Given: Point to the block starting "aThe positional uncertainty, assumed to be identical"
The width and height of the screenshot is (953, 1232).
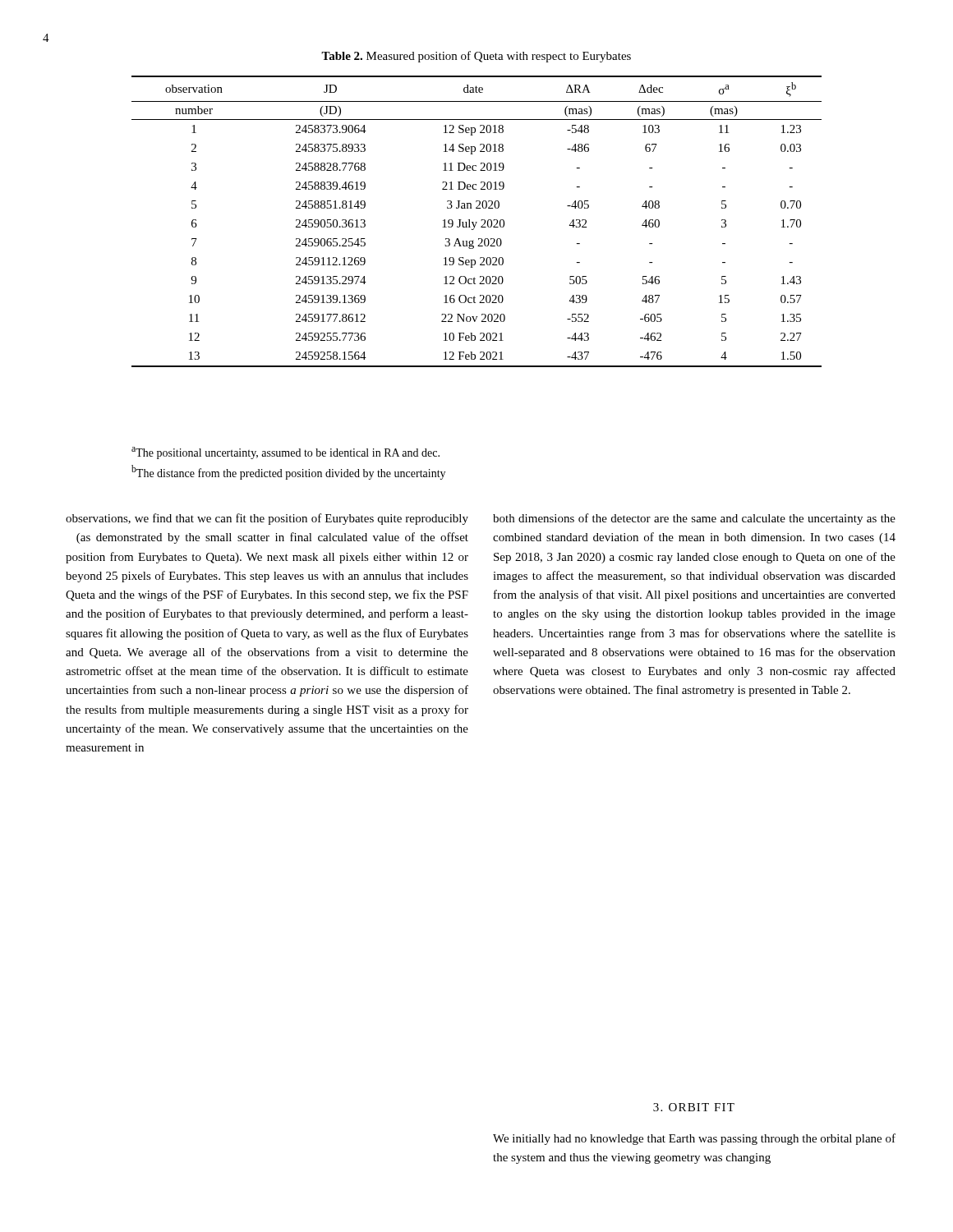Looking at the screenshot, I should [x=286, y=451].
